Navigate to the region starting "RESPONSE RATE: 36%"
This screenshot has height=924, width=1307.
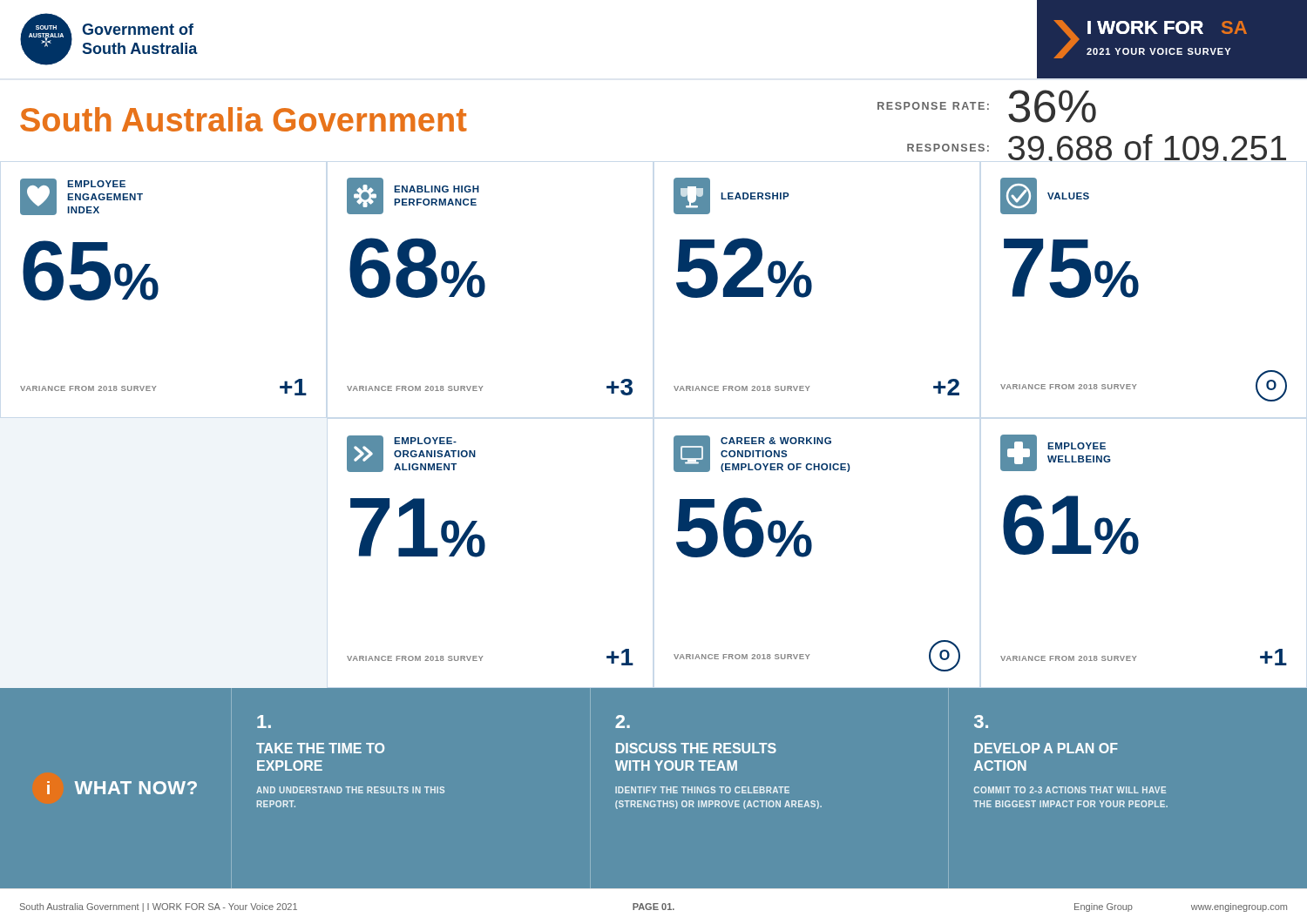[961, 106]
